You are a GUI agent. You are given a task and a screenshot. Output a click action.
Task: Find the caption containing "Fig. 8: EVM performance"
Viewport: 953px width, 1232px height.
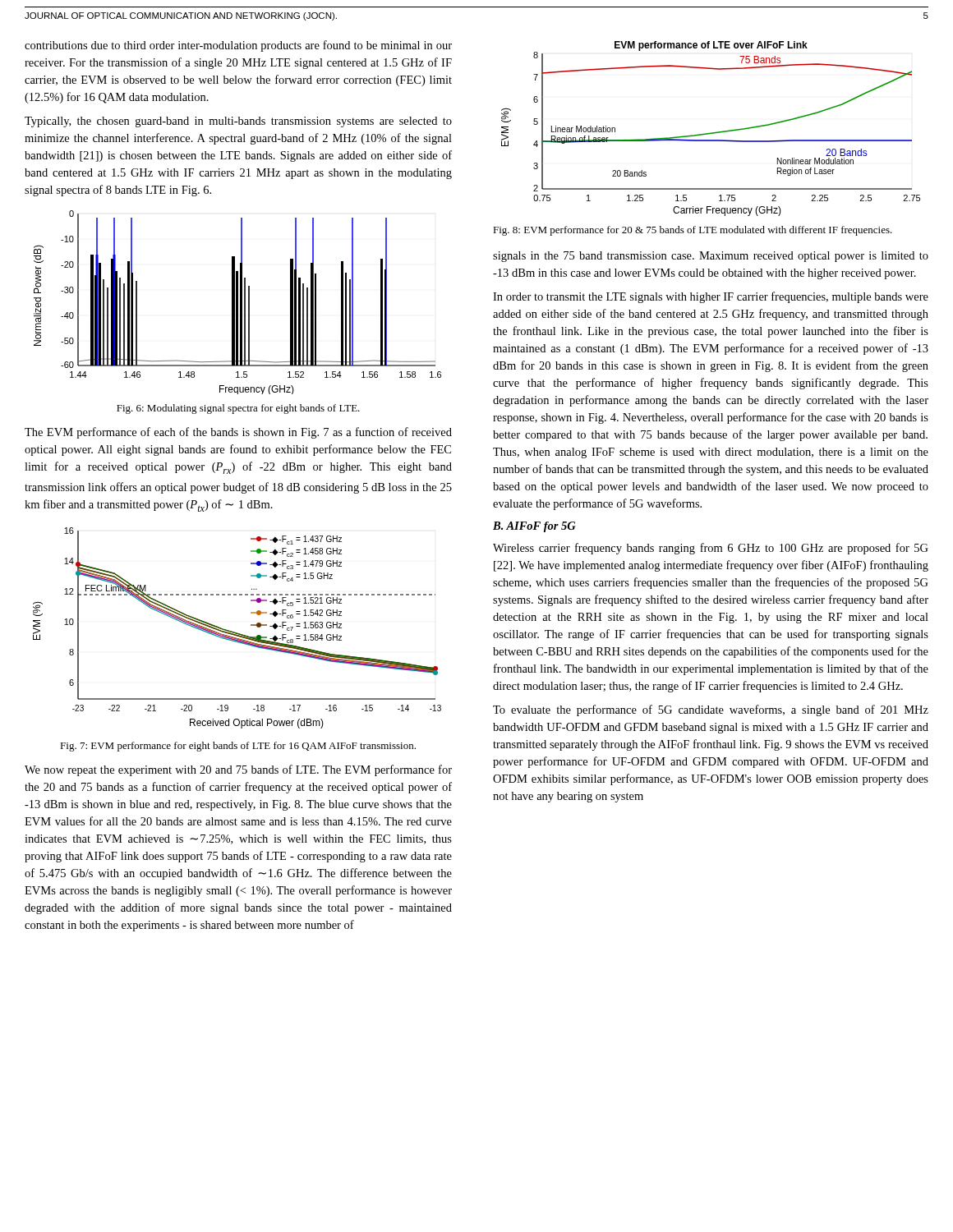tap(693, 230)
